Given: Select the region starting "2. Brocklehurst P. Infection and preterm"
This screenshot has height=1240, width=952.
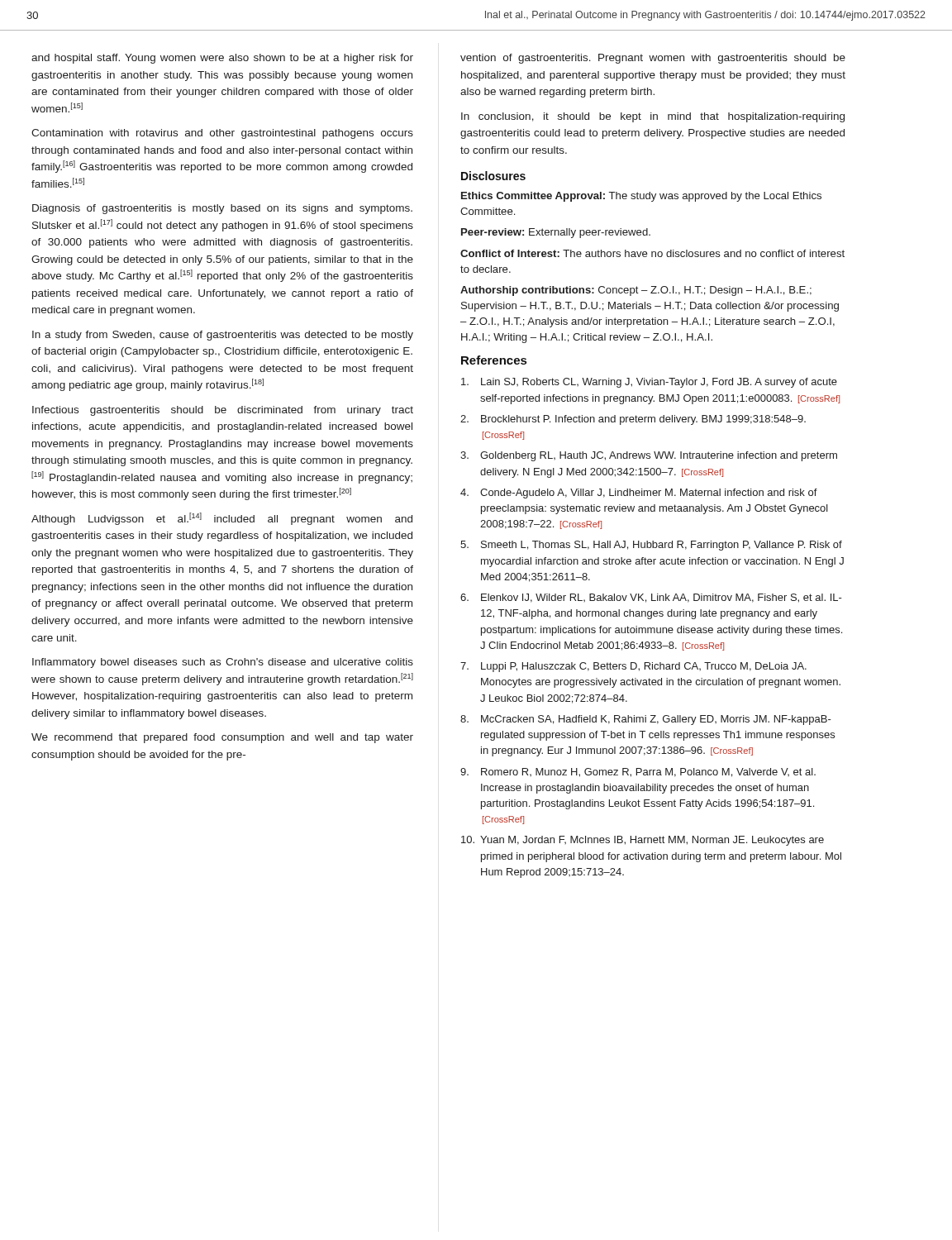Looking at the screenshot, I should pos(653,427).
